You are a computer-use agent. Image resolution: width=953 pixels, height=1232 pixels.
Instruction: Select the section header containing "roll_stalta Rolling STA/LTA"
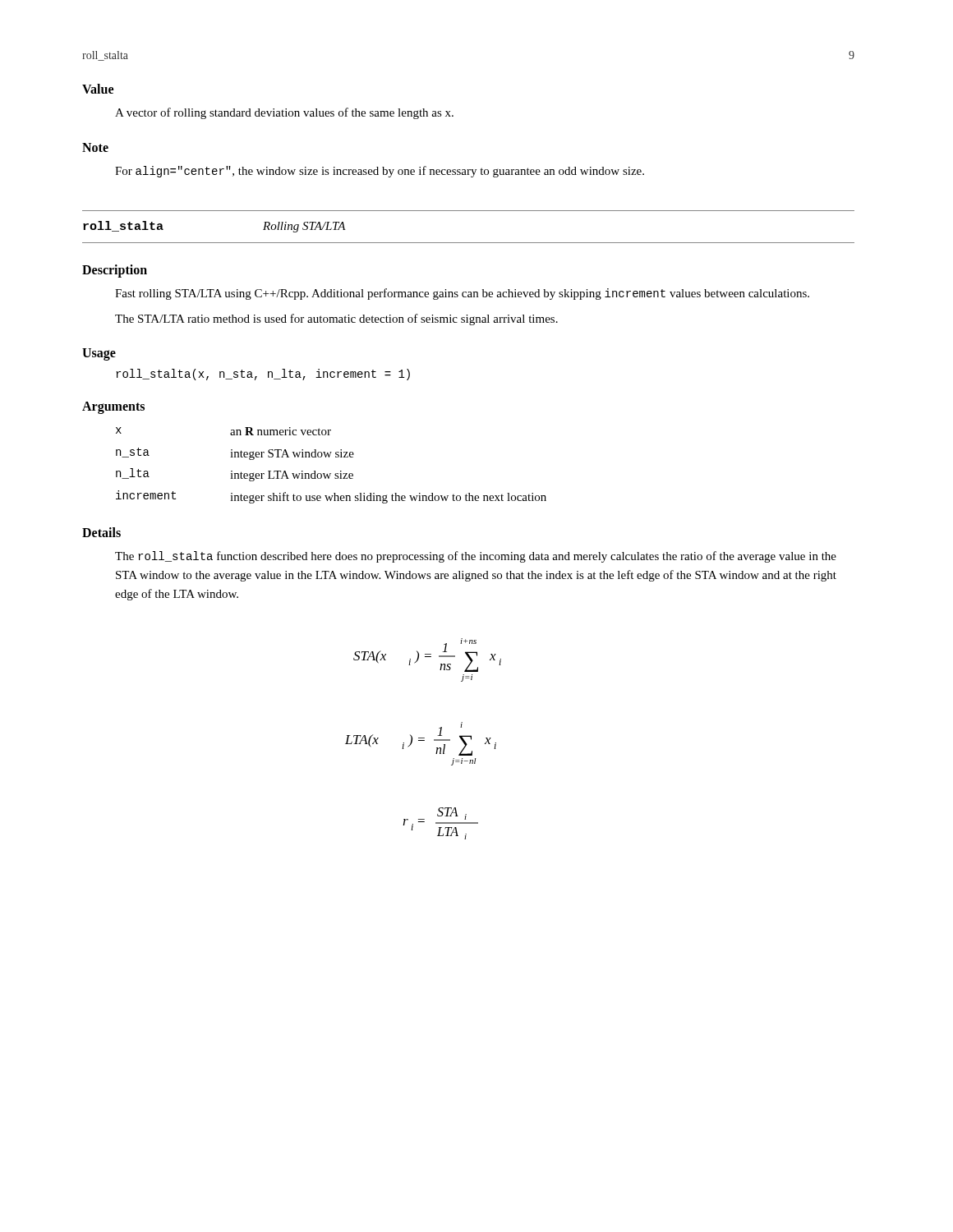pos(123,226)
